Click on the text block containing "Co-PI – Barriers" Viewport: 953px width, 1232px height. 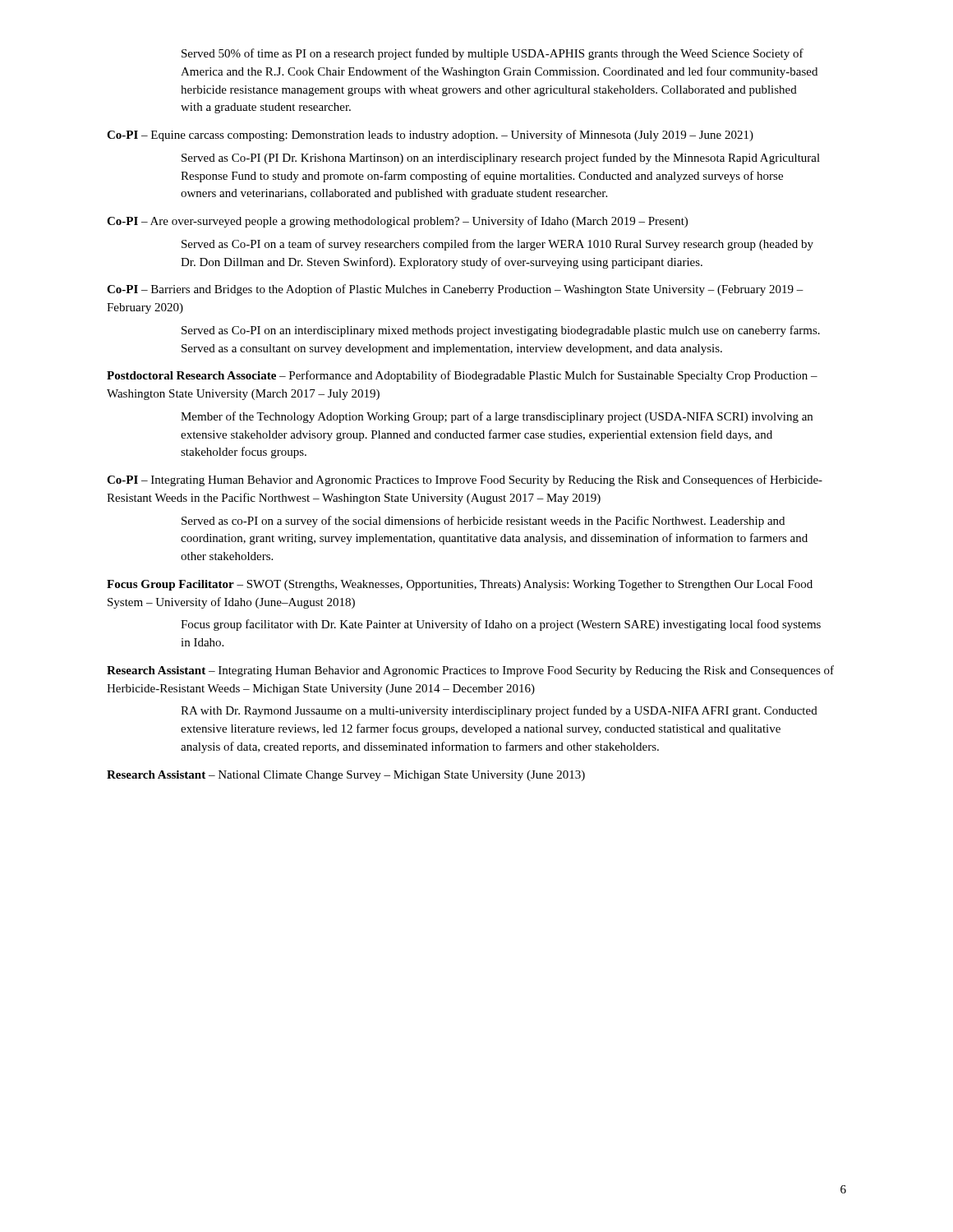coord(455,298)
